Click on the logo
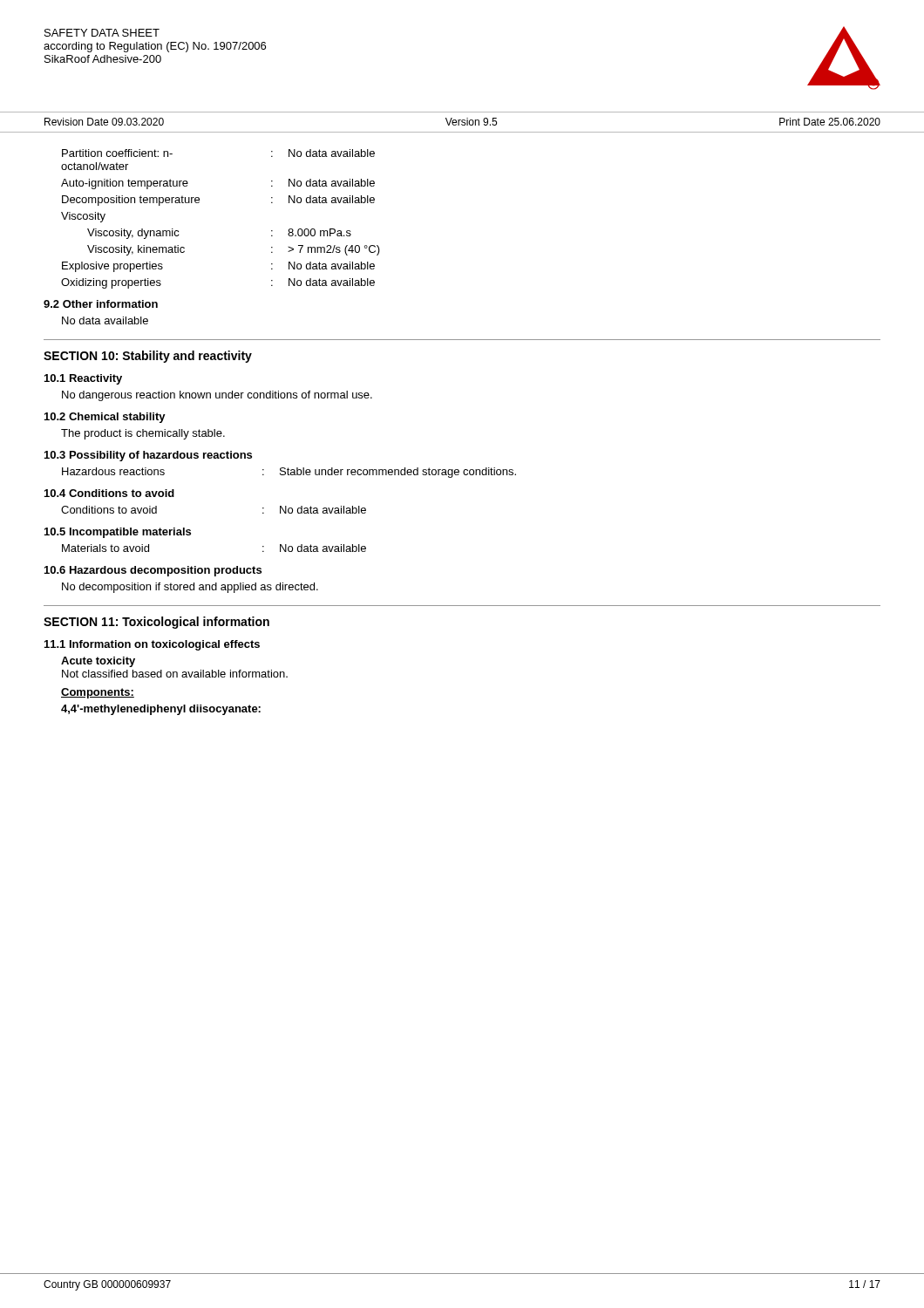Screen dimensions: 1308x924 [x=844, y=58]
